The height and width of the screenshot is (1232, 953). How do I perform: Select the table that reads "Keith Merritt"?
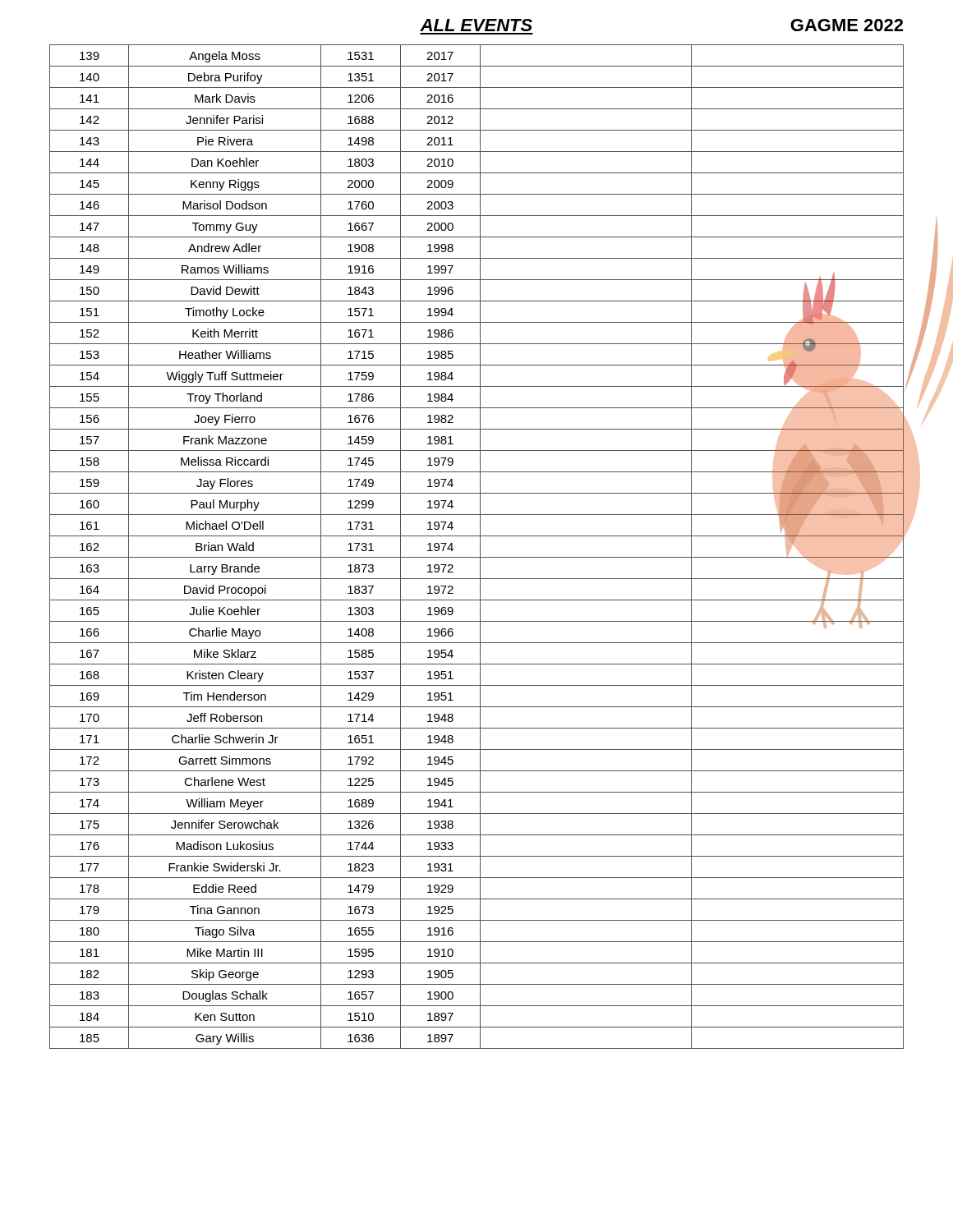476,547
